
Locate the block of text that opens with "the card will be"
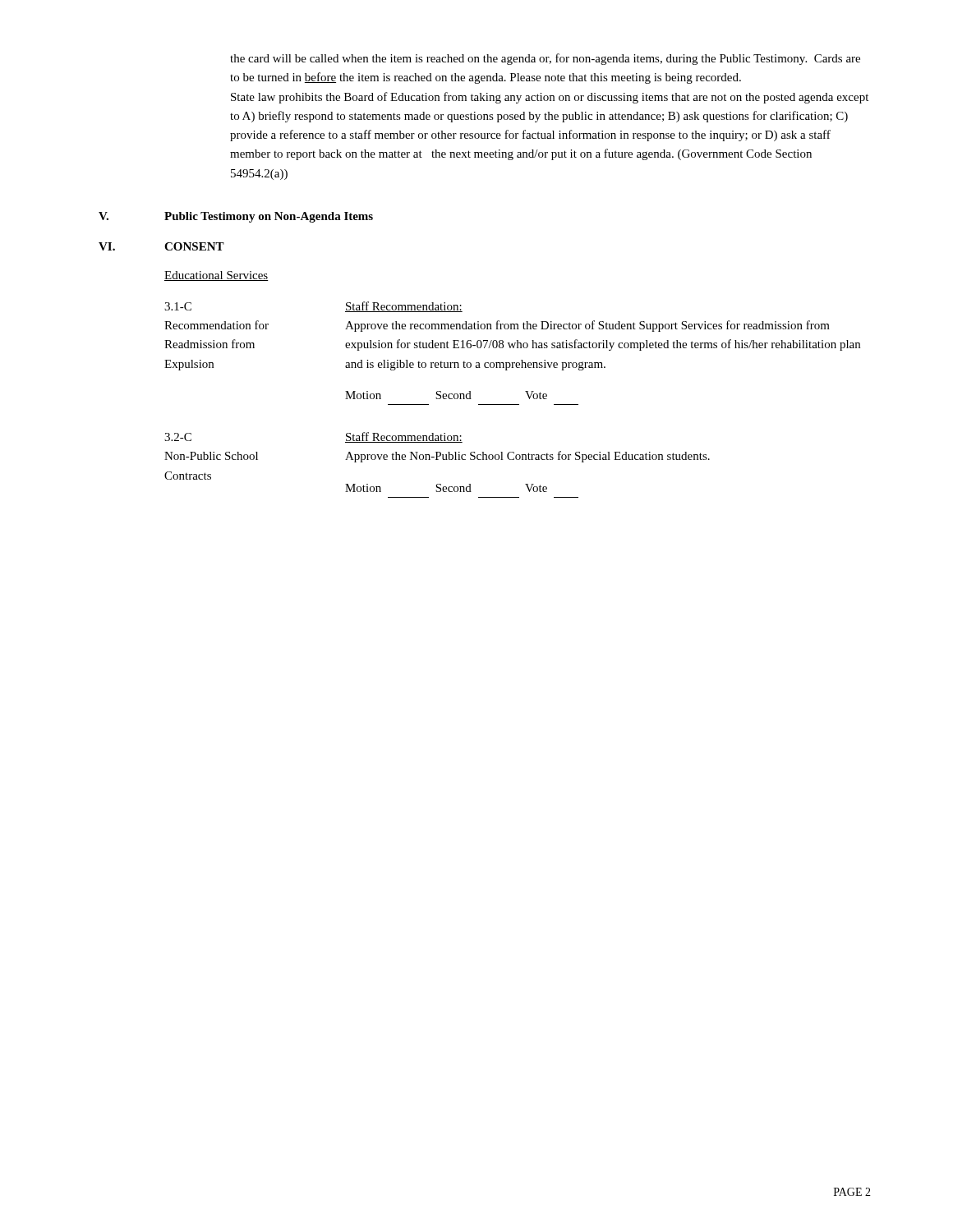(549, 116)
